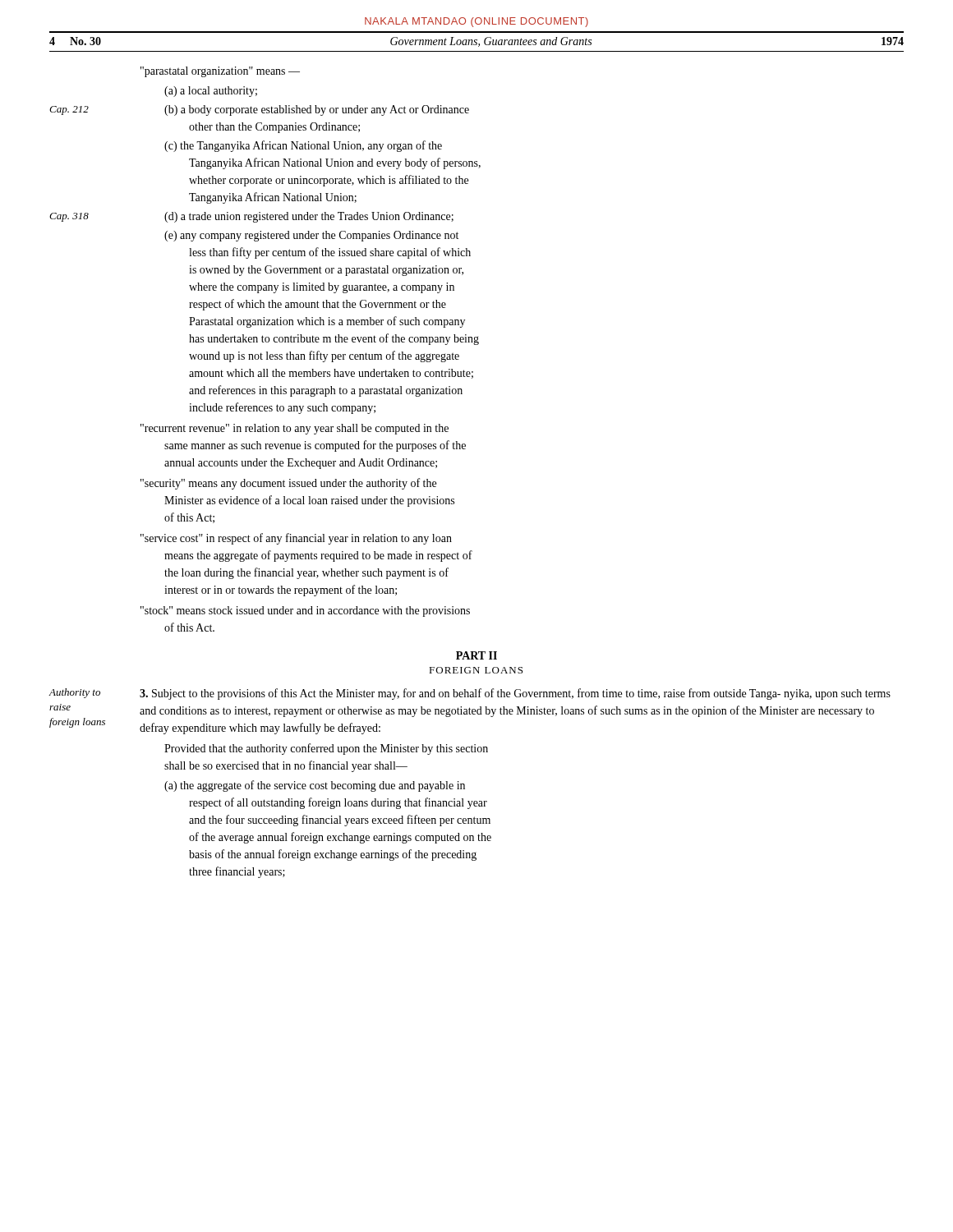Locate the block of text that opens with "Subject to the provisions of this"
Image resolution: width=953 pixels, height=1232 pixels.
(515, 711)
